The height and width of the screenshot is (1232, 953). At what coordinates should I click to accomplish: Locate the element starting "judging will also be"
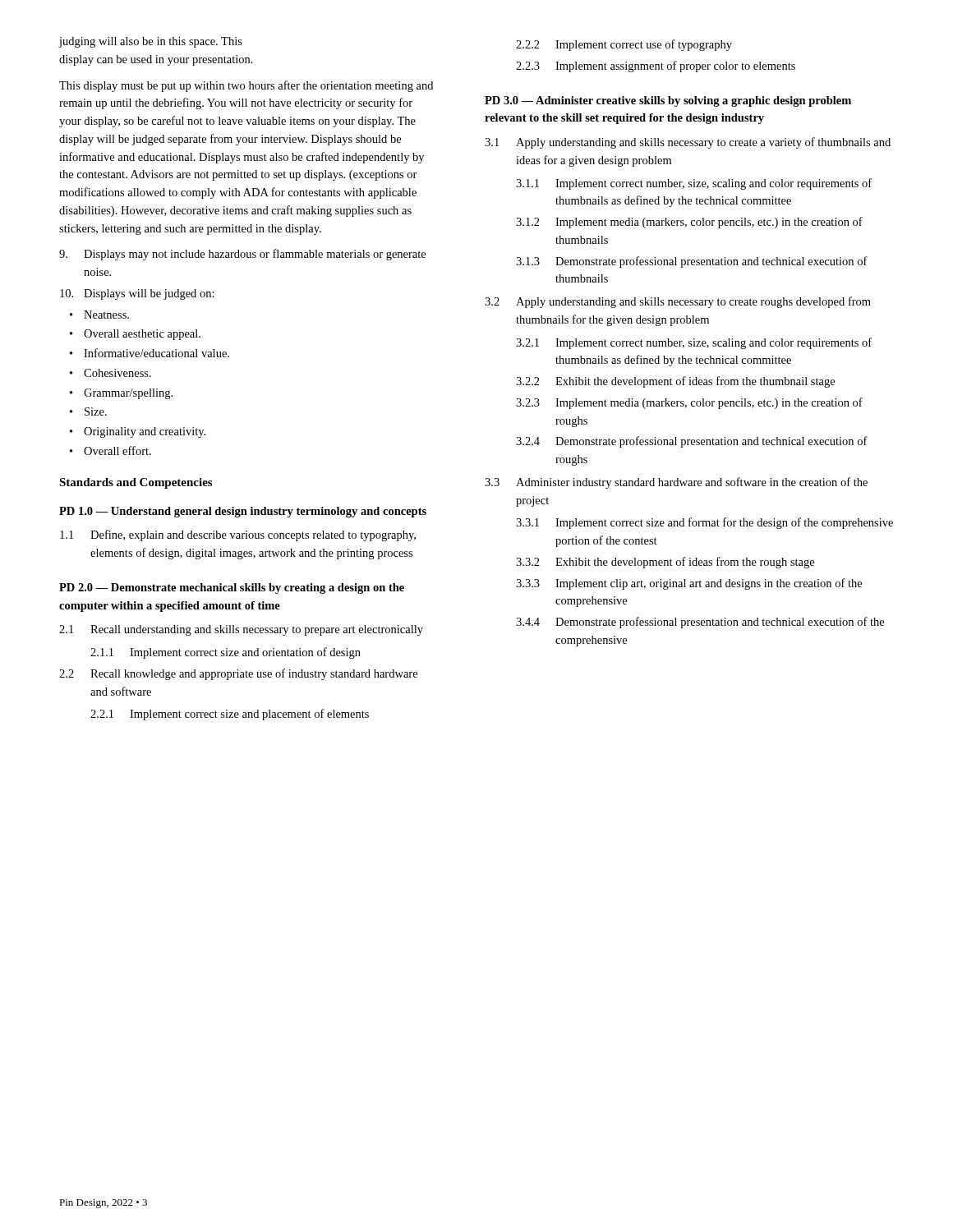(156, 50)
